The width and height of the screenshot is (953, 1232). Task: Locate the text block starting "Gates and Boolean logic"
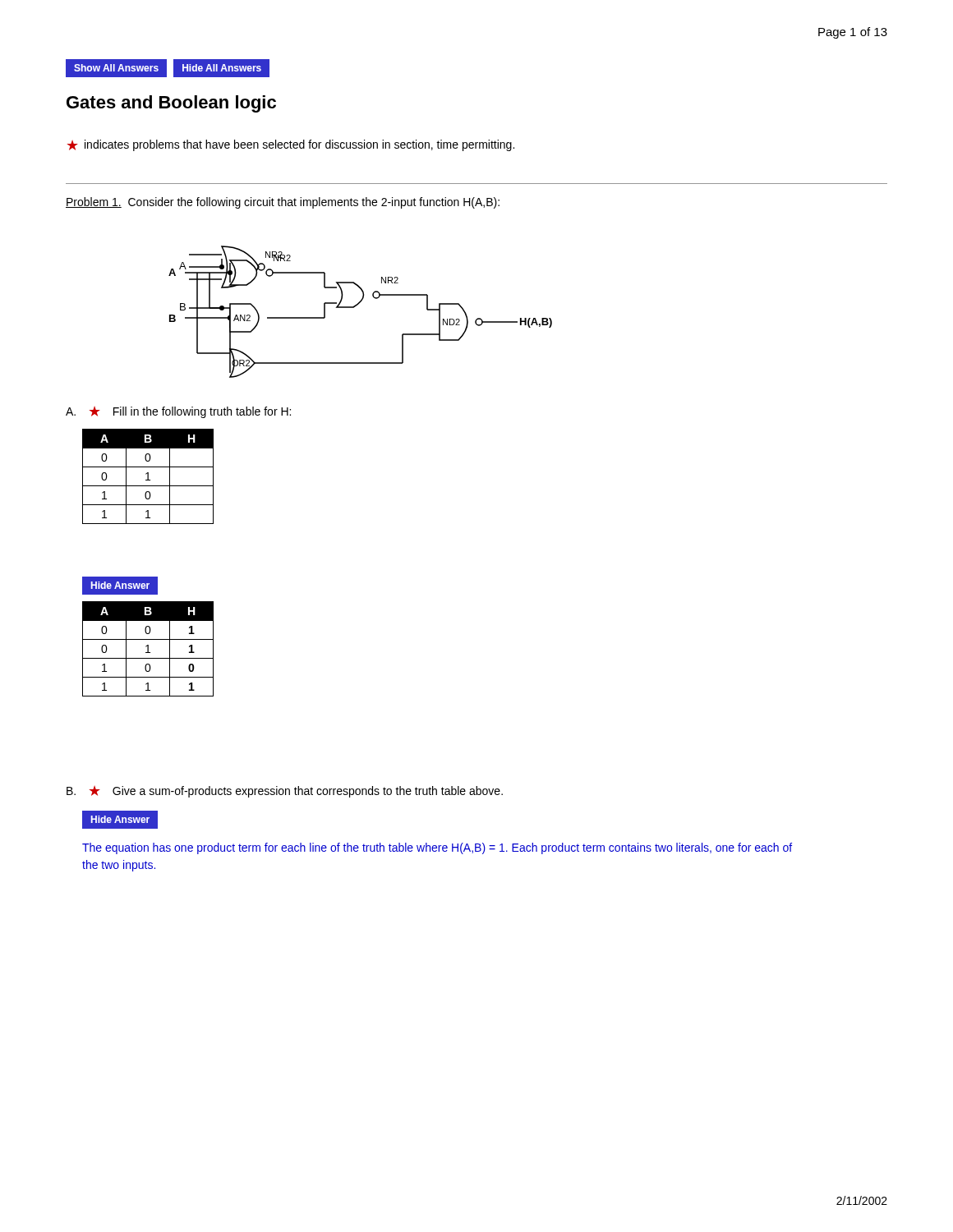point(171,102)
